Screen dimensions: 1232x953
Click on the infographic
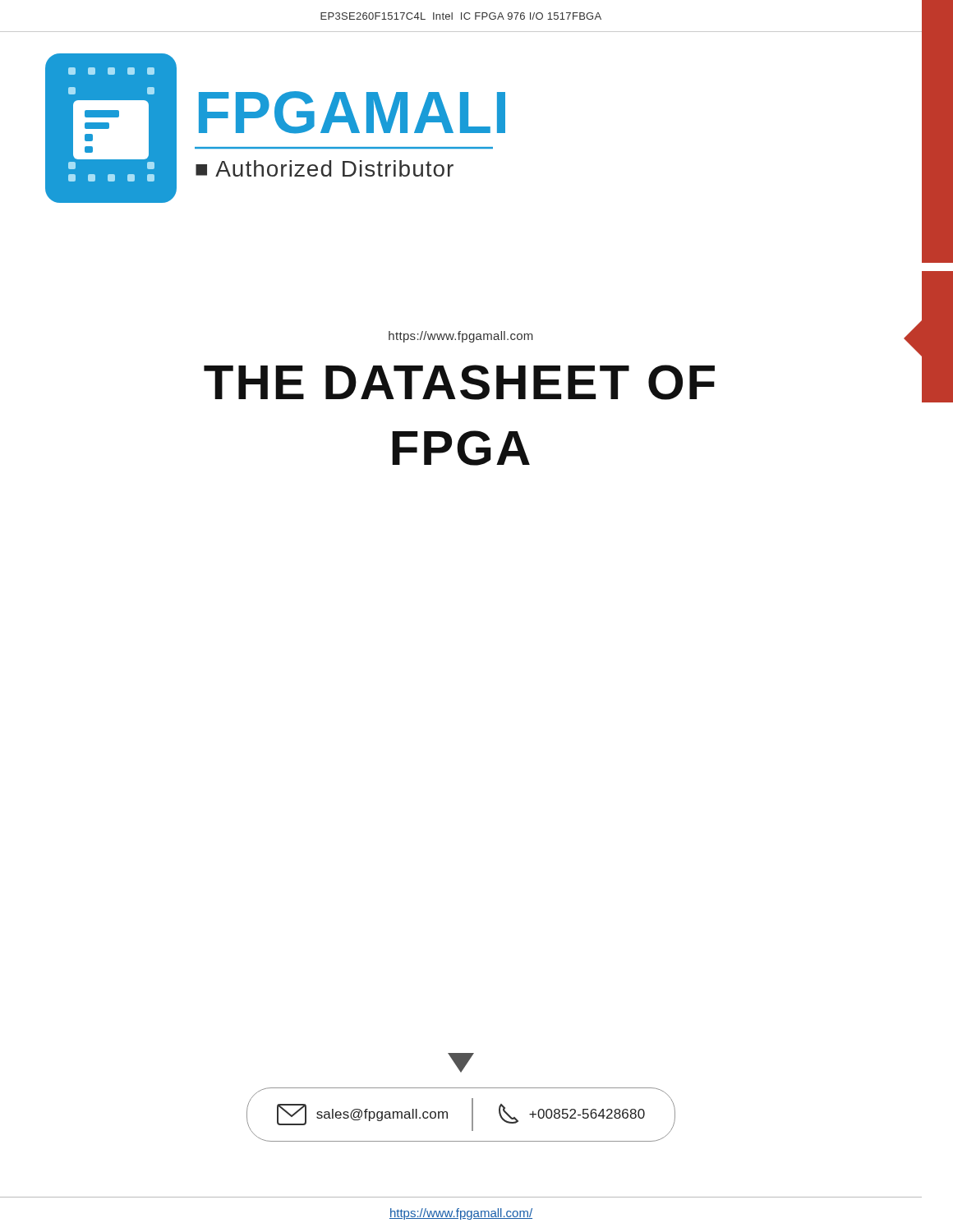[461, 1097]
